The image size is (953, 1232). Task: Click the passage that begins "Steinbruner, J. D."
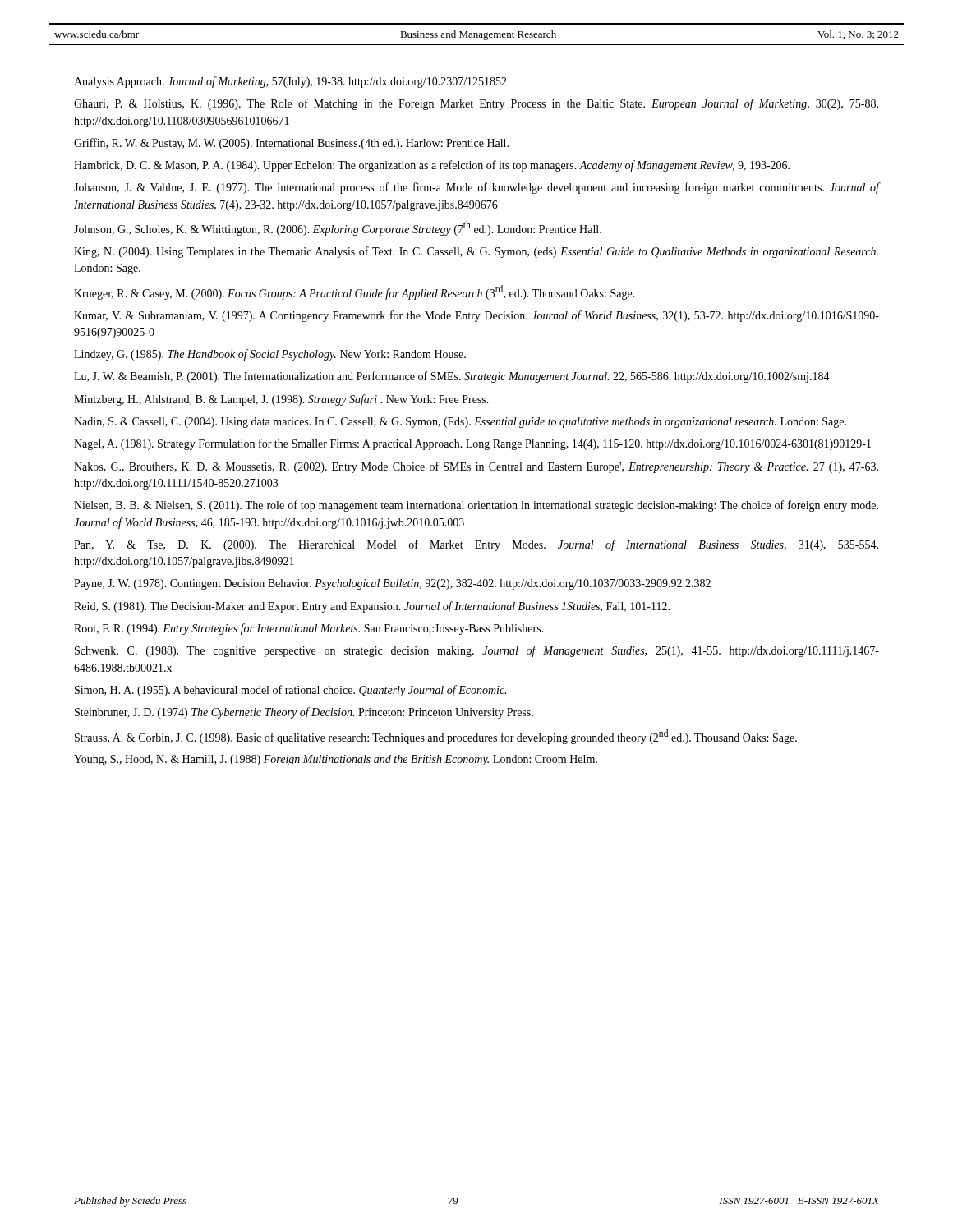pos(304,713)
